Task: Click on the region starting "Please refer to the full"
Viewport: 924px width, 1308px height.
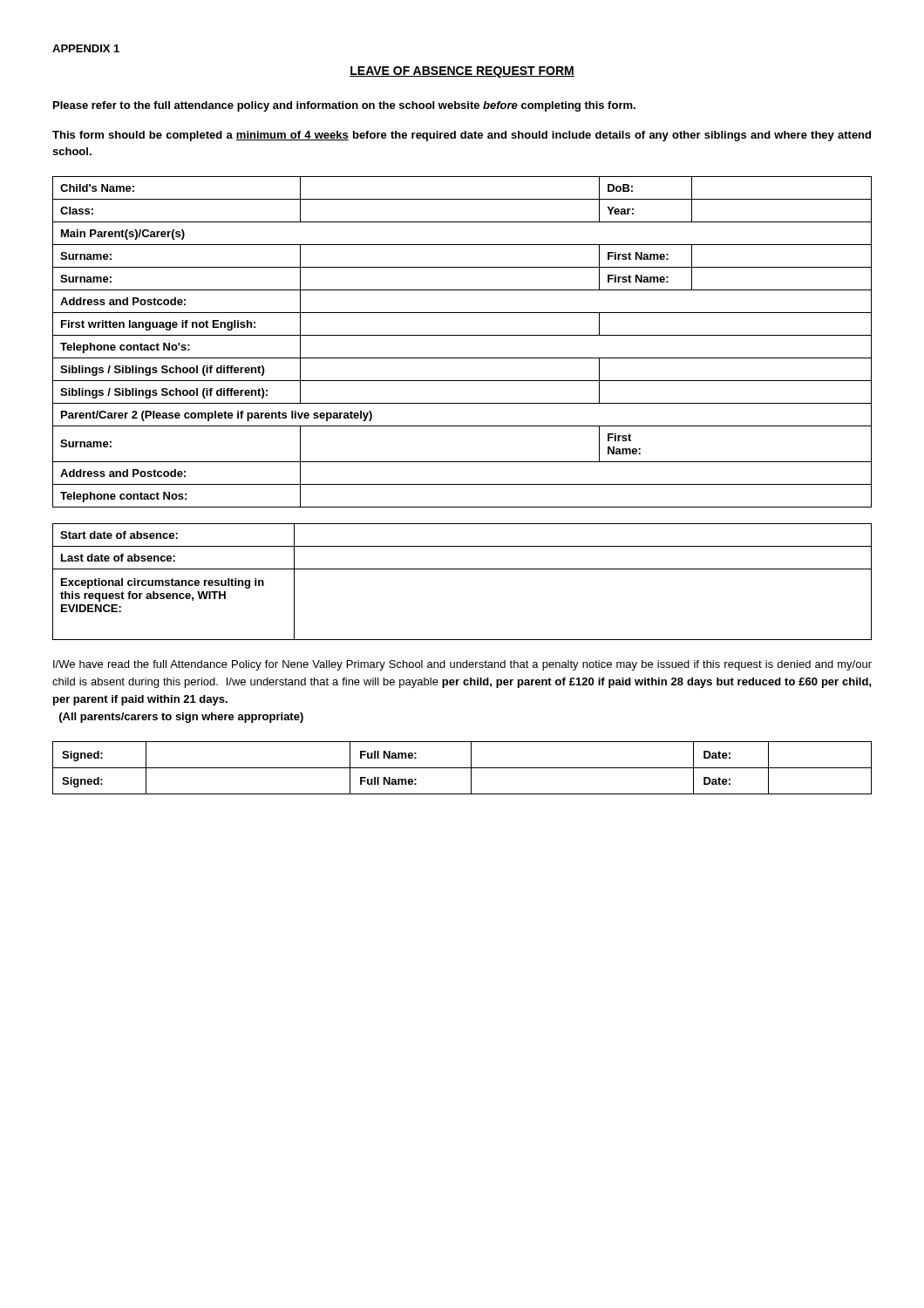Action: click(344, 105)
